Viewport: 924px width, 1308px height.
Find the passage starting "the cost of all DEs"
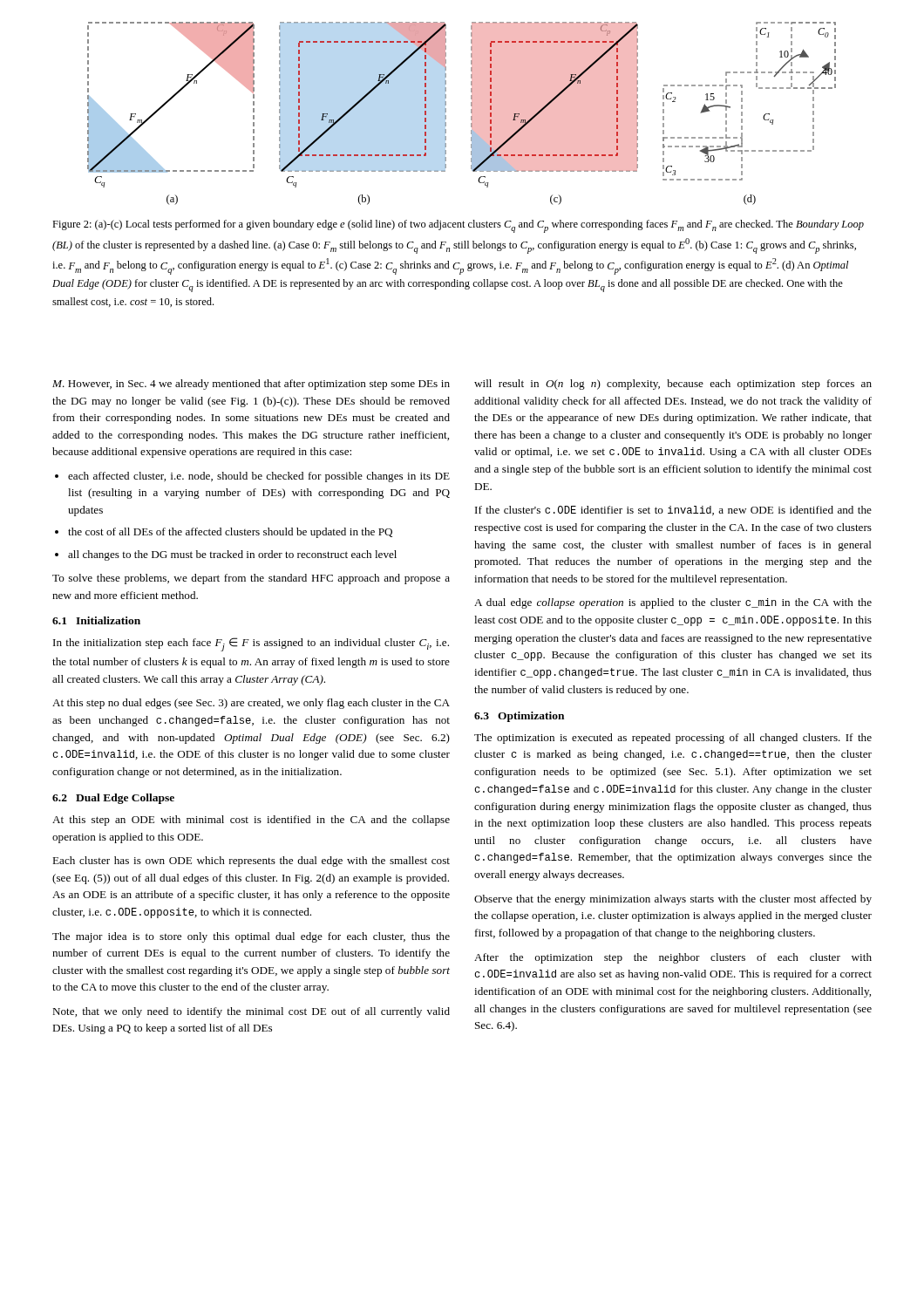click(x=230, y=532)
